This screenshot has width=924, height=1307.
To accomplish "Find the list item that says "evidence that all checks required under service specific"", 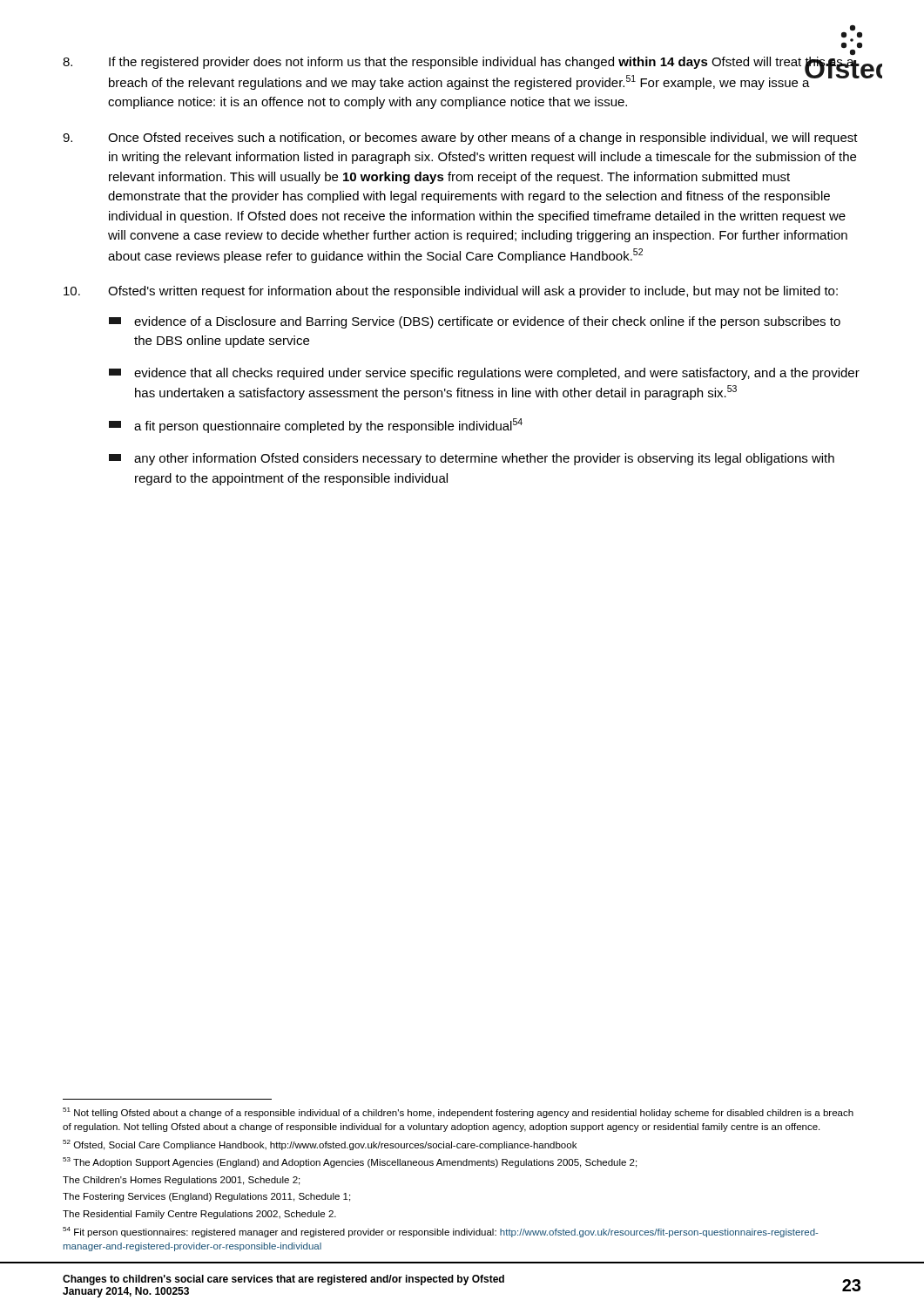I will point(497,382).
